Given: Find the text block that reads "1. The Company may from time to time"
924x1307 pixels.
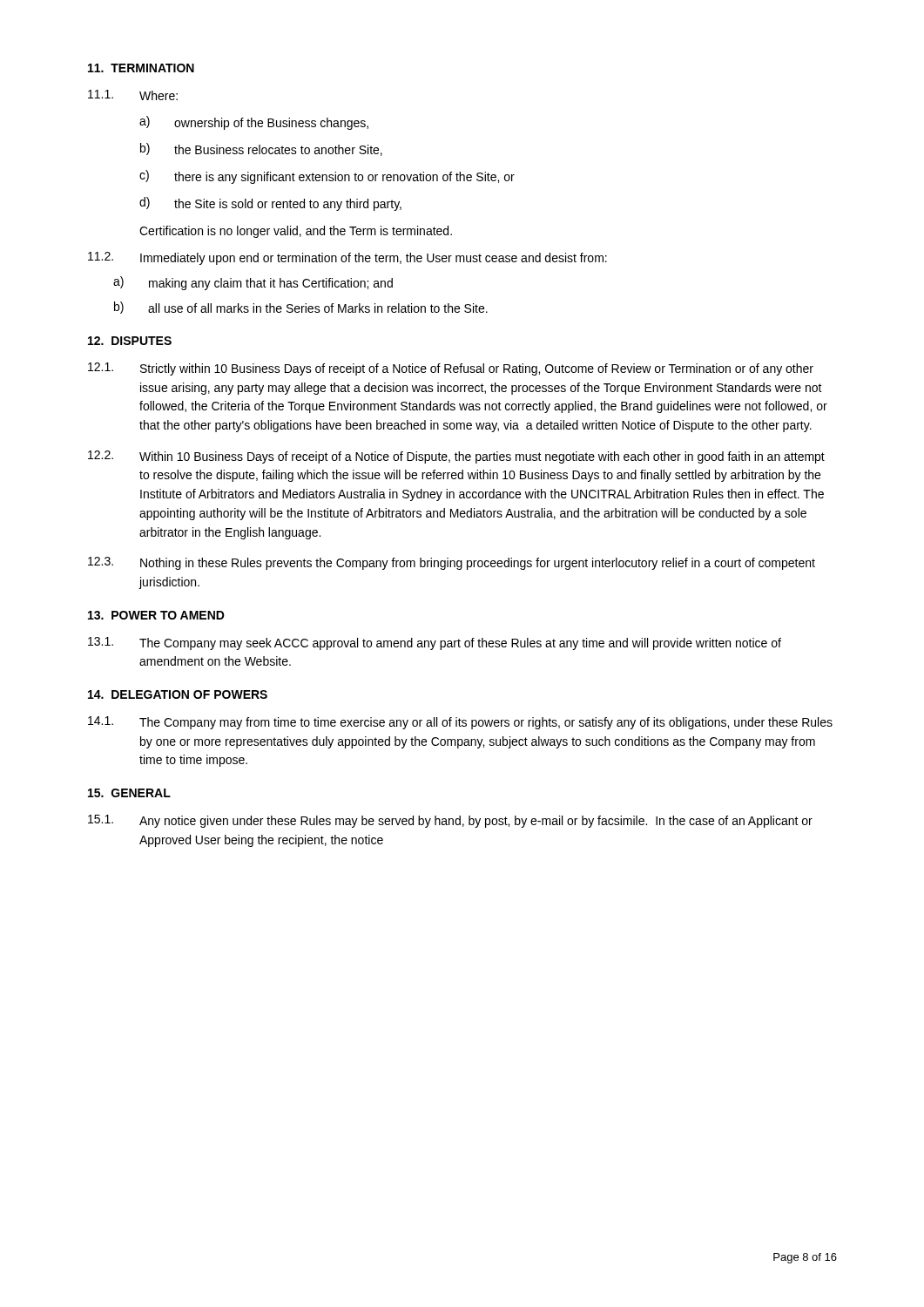Looking at the screenshot, I should tap(462, 742).
